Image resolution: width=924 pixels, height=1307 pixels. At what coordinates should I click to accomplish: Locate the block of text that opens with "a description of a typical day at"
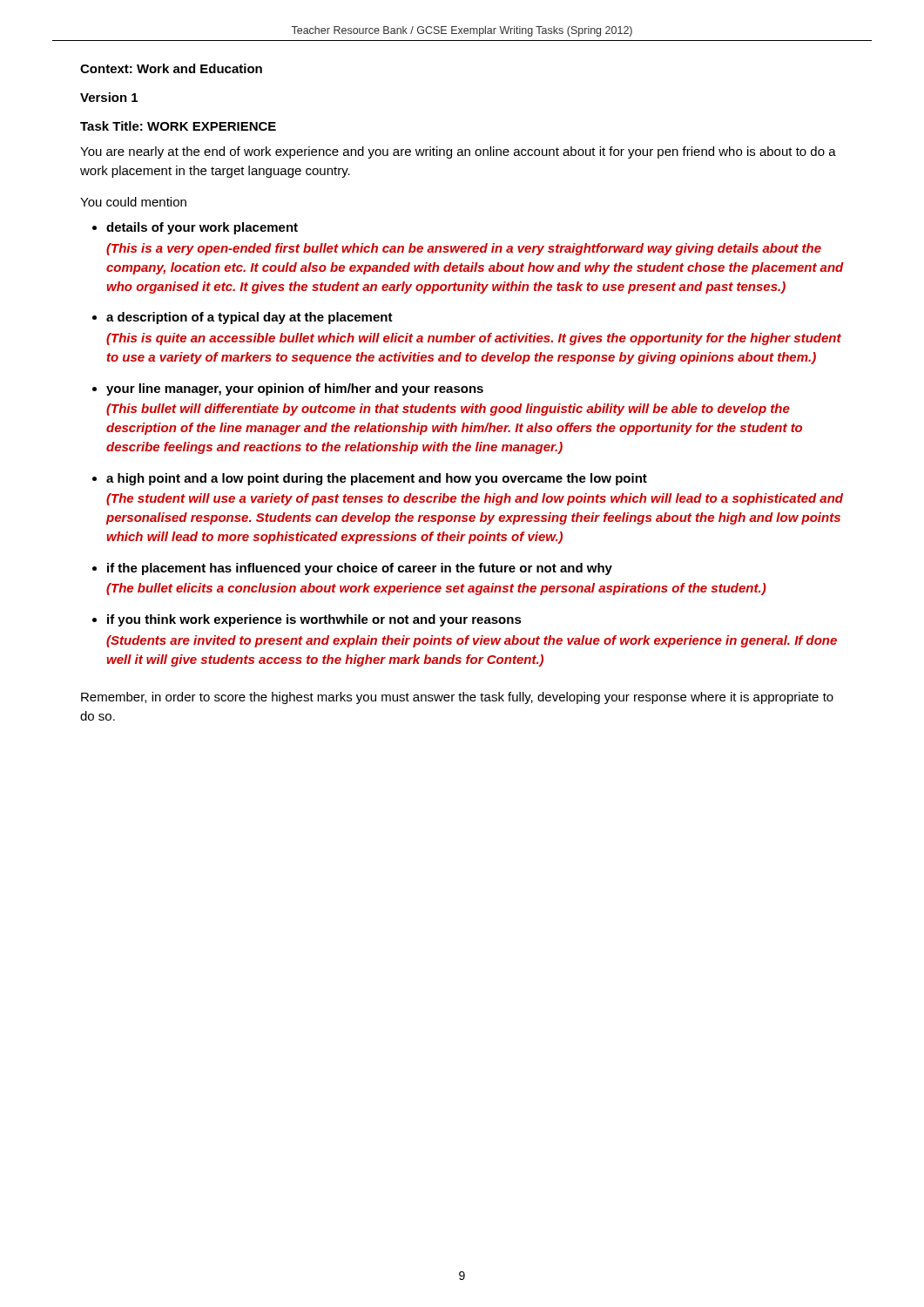tap(475, 338)
